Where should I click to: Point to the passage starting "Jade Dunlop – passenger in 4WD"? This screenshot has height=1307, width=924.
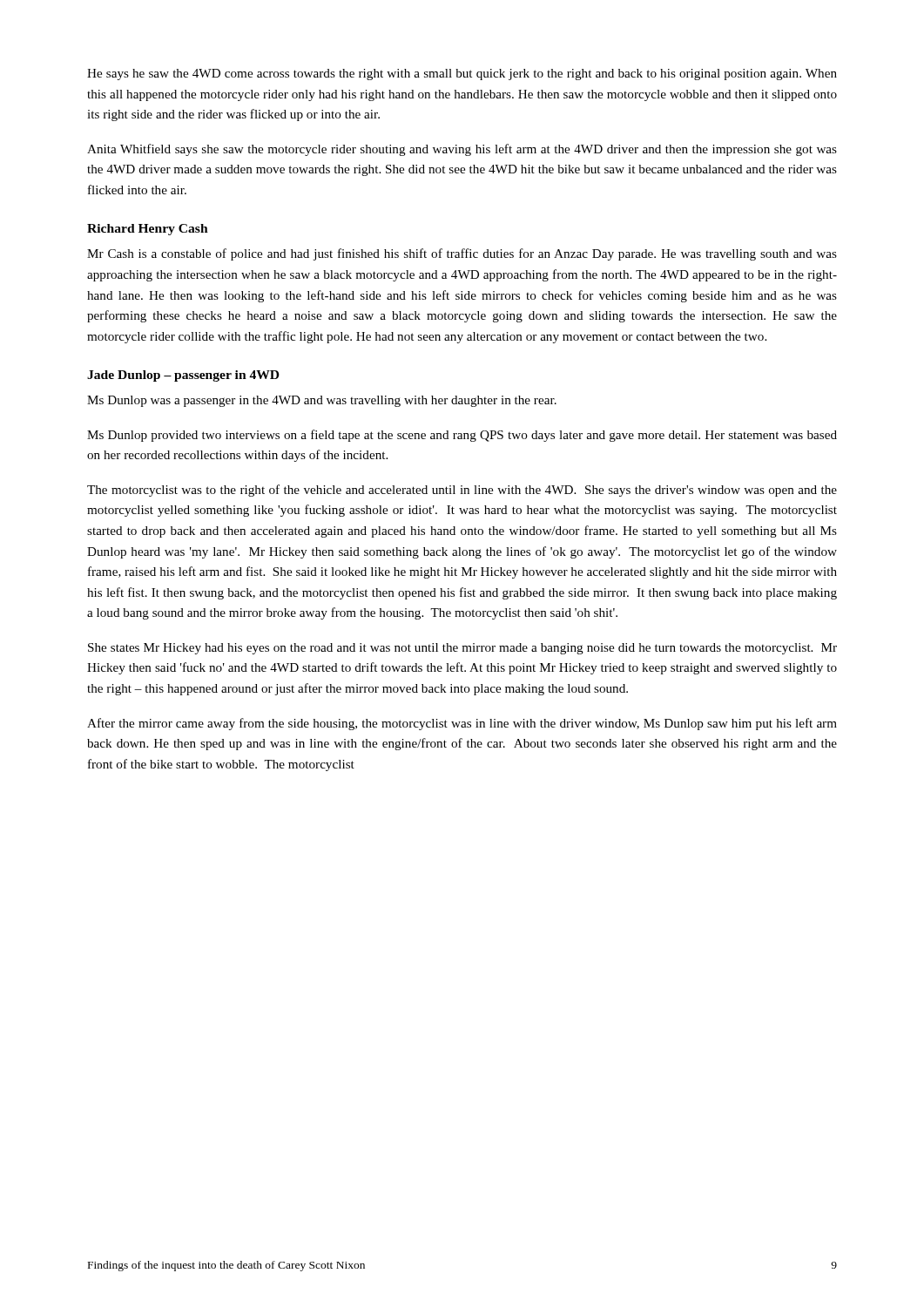(x=183, y=374)
